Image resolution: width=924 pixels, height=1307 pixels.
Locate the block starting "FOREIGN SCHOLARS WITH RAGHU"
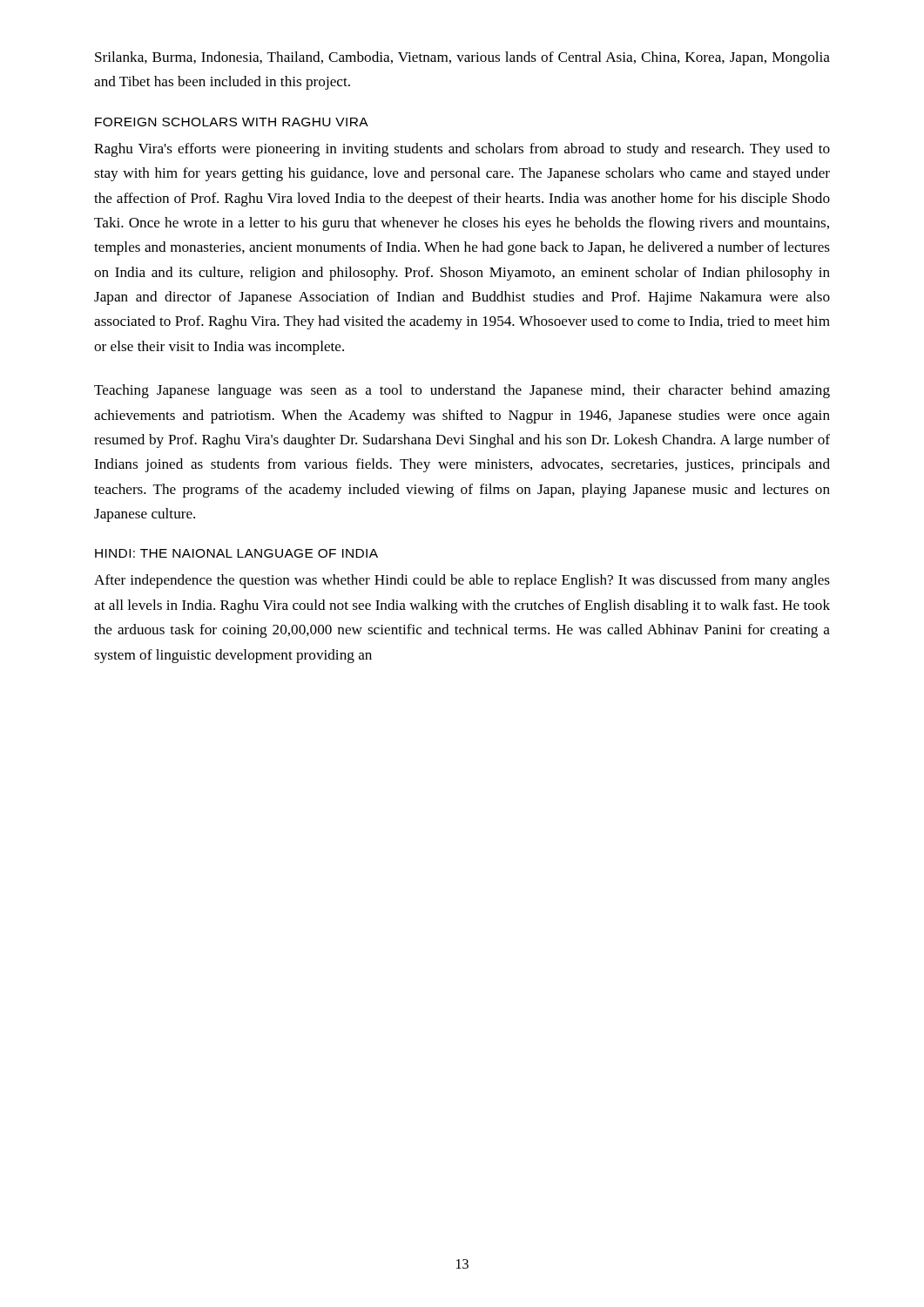tap(231, 121)
